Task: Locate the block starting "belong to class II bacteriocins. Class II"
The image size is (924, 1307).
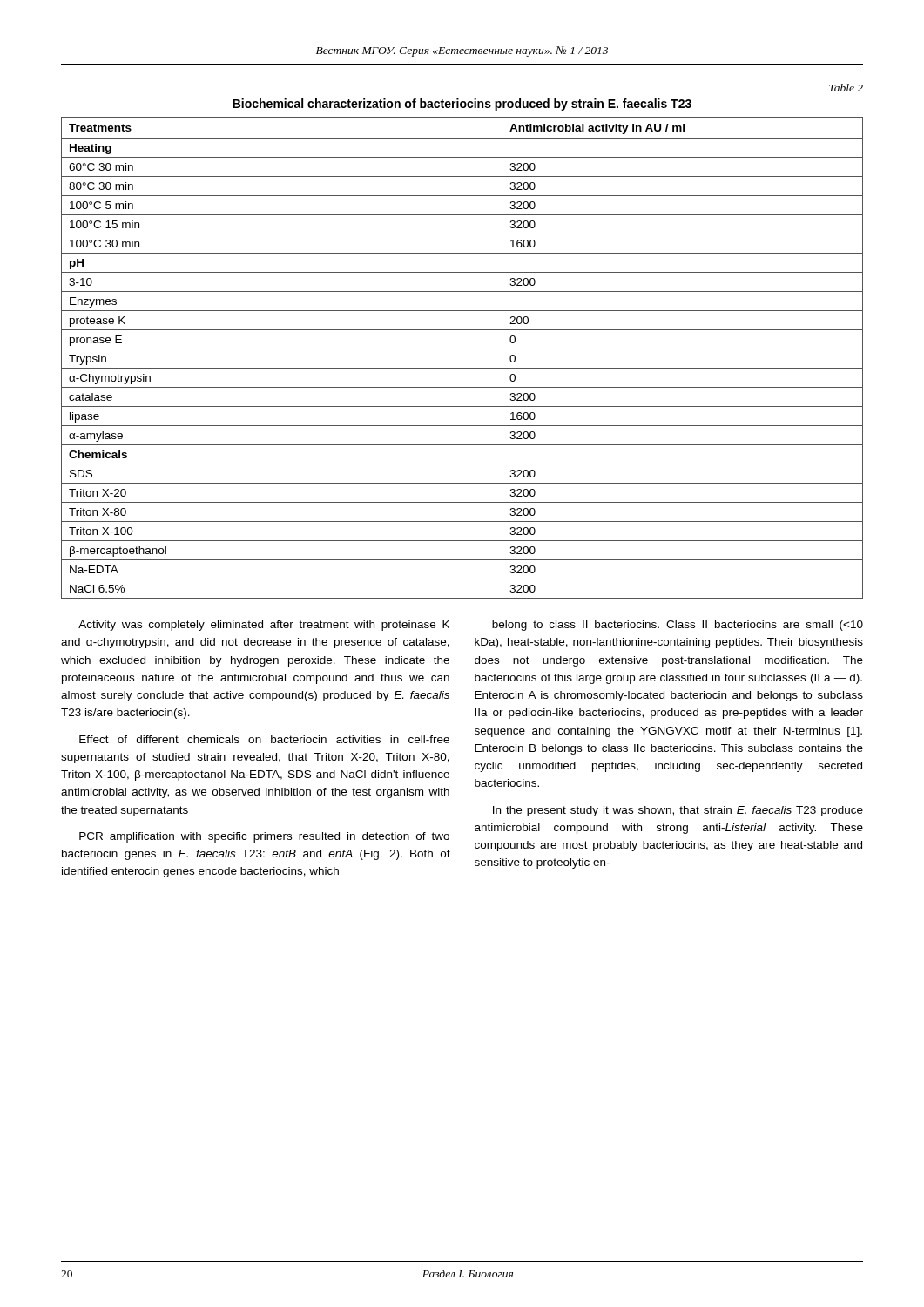Action: tap(669, 744)
